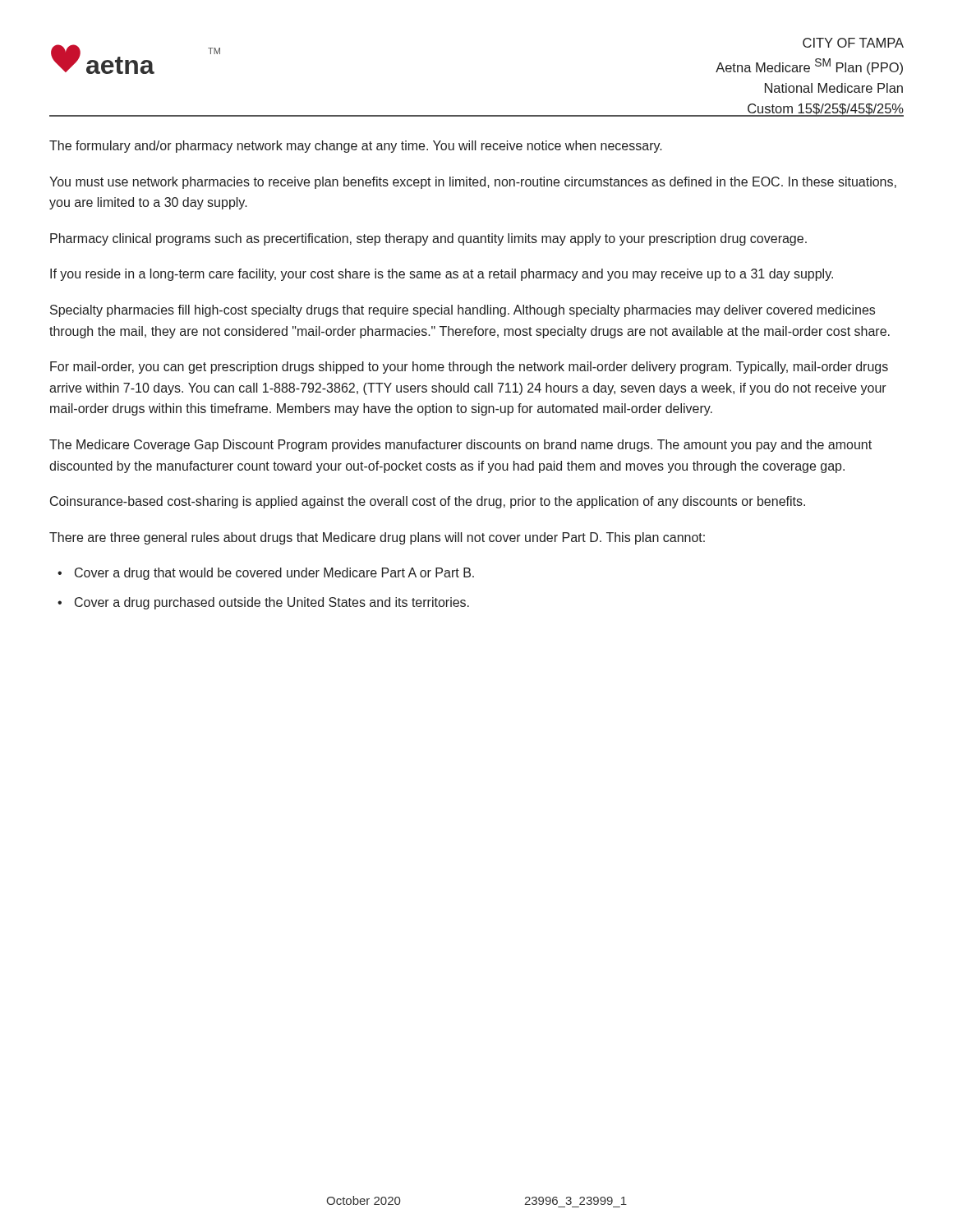Point to the block beginning "Specialty pharmacies fill high-cost specialty"
The width and height of the screenshot is (953, 1232).
click(x=470, y=321)
